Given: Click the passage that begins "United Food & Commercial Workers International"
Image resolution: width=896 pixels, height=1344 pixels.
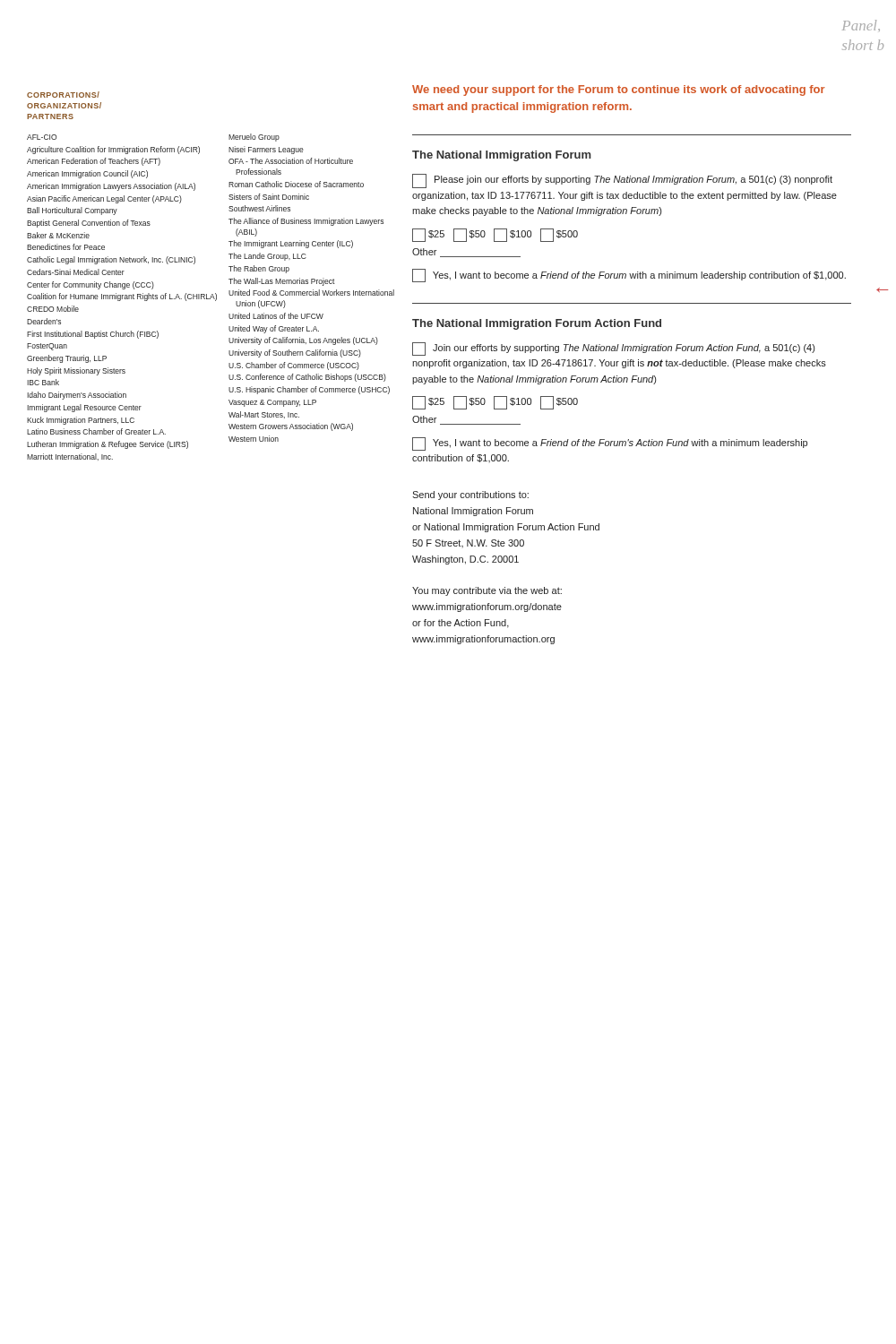Looking at the screenshot, I should click(311, 299).
